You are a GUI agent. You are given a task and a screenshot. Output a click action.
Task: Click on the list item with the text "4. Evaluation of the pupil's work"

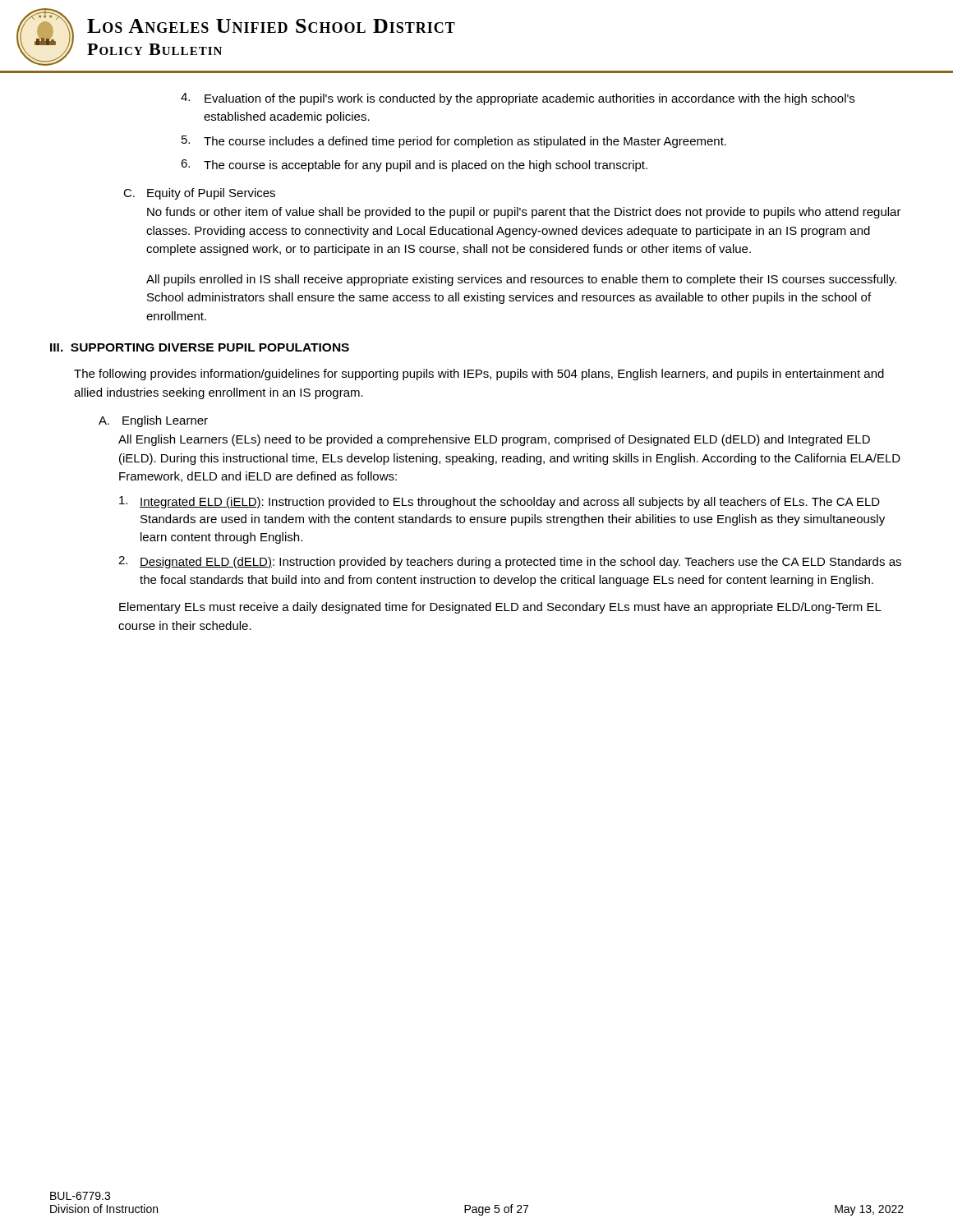pyautogui.click(x=542, y=107)
